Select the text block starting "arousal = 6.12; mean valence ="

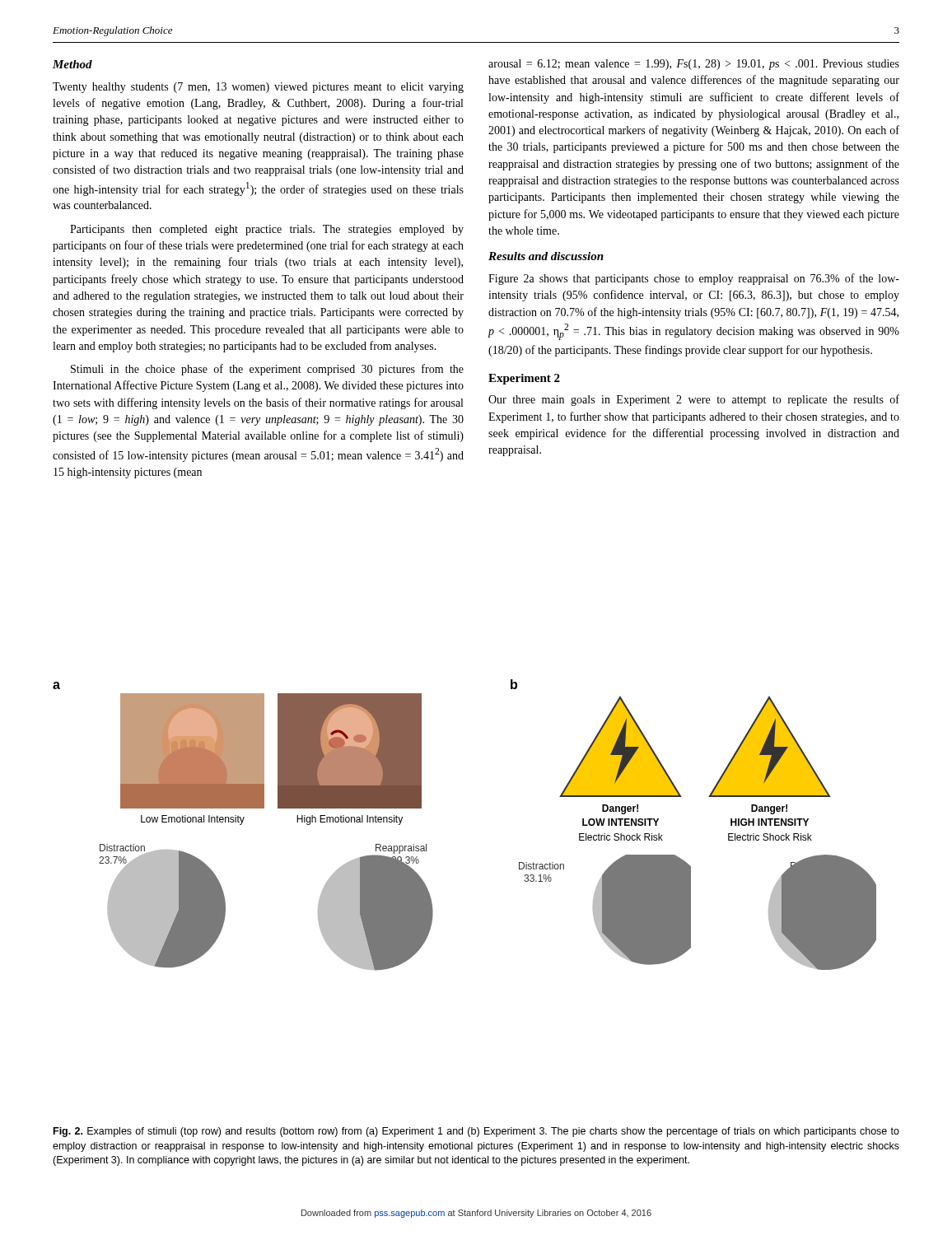(694, 147)
